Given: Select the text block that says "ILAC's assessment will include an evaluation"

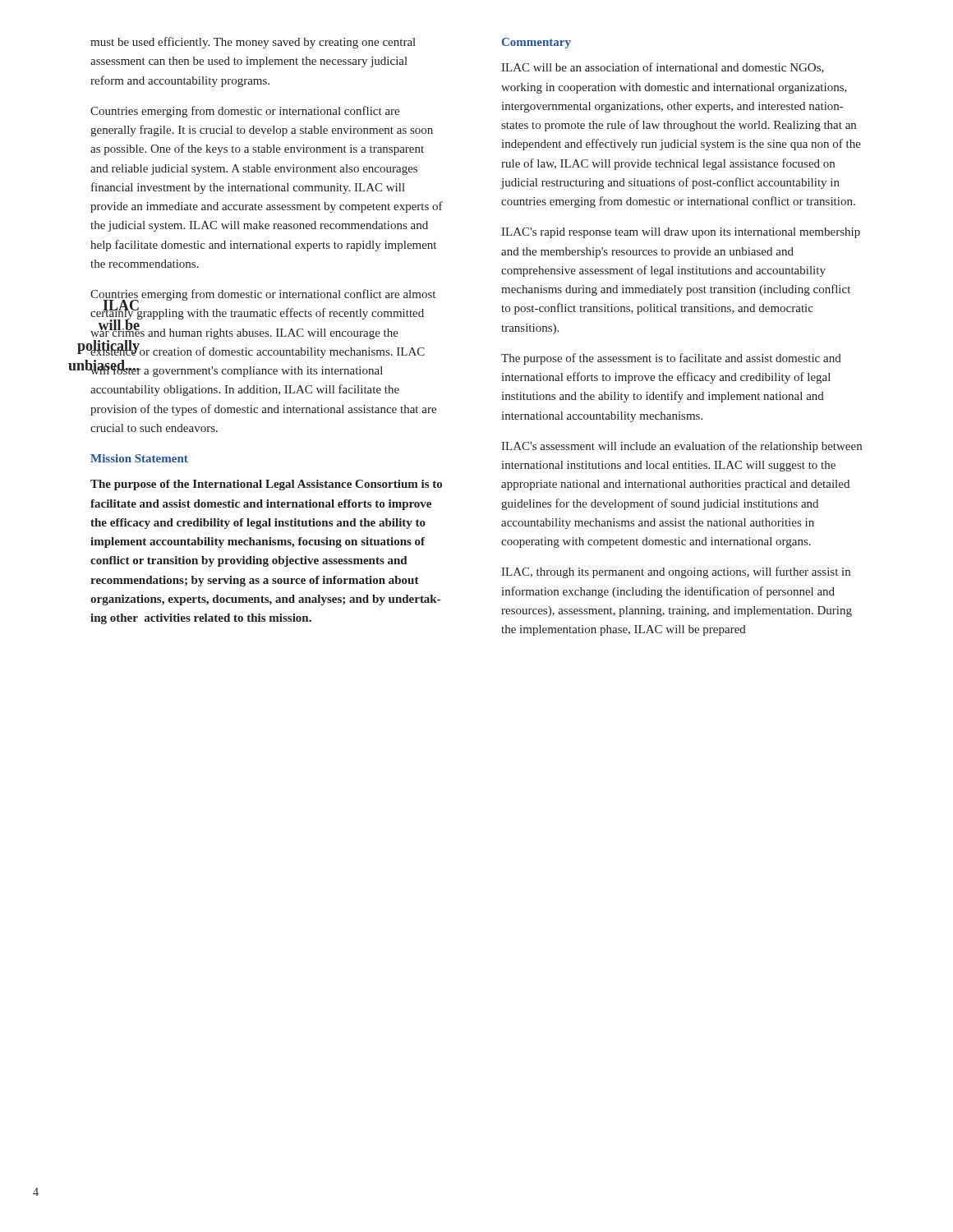Looking at the screenshot, I should pyautogui.click(x=682, y=494).
